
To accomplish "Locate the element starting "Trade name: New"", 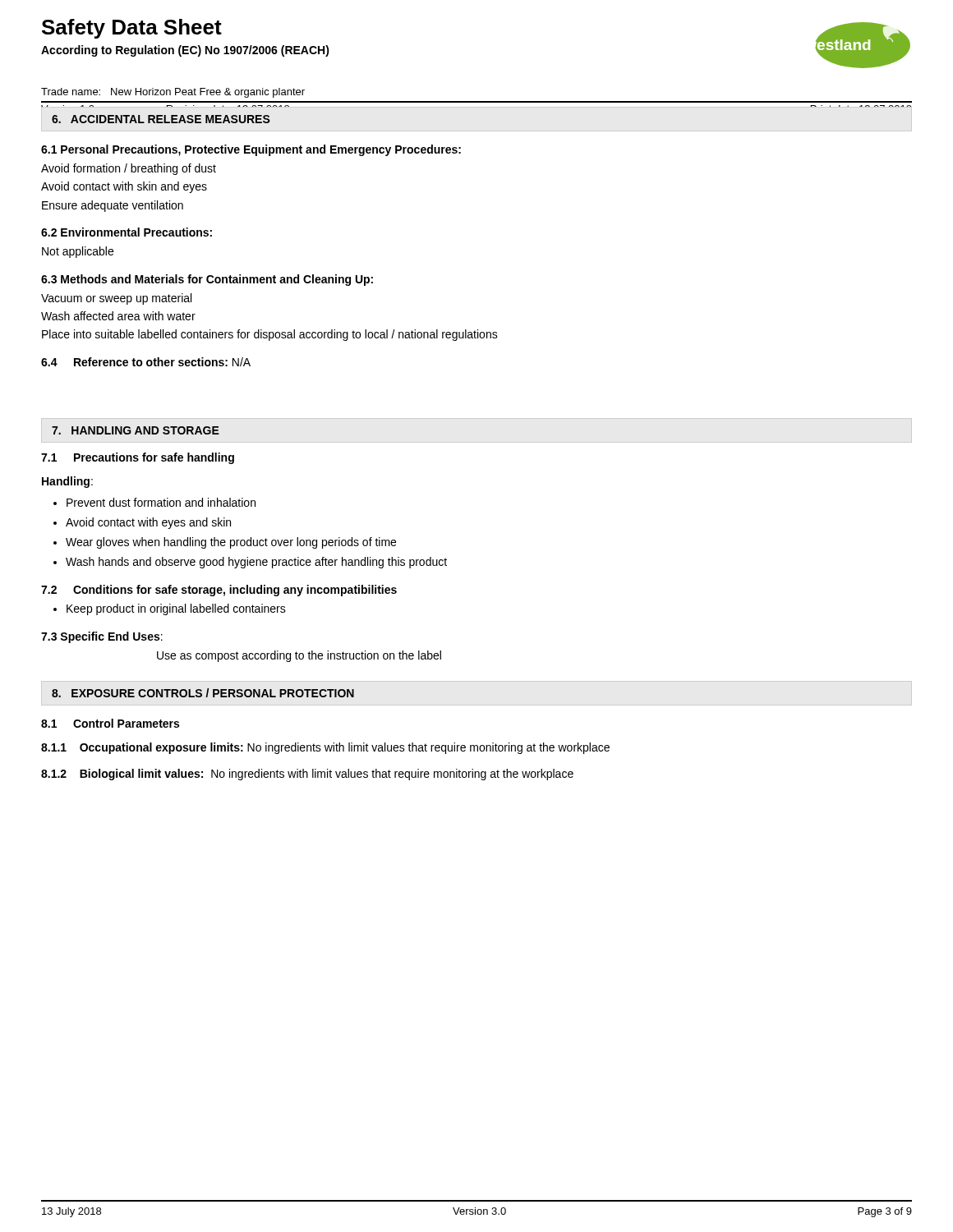I will click(x=173, y=92).
